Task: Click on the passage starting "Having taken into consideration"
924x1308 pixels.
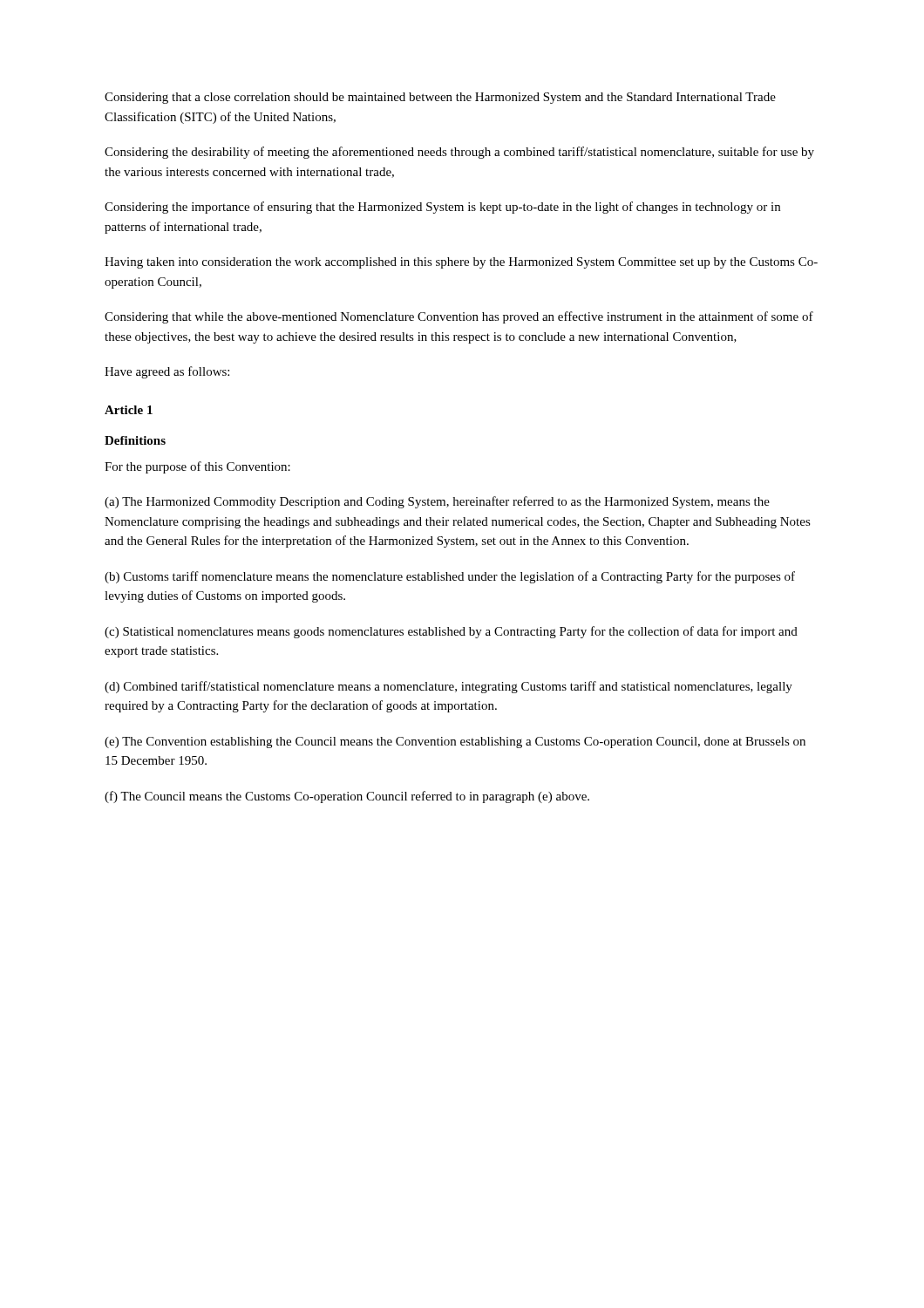Action: click(461, 271)
